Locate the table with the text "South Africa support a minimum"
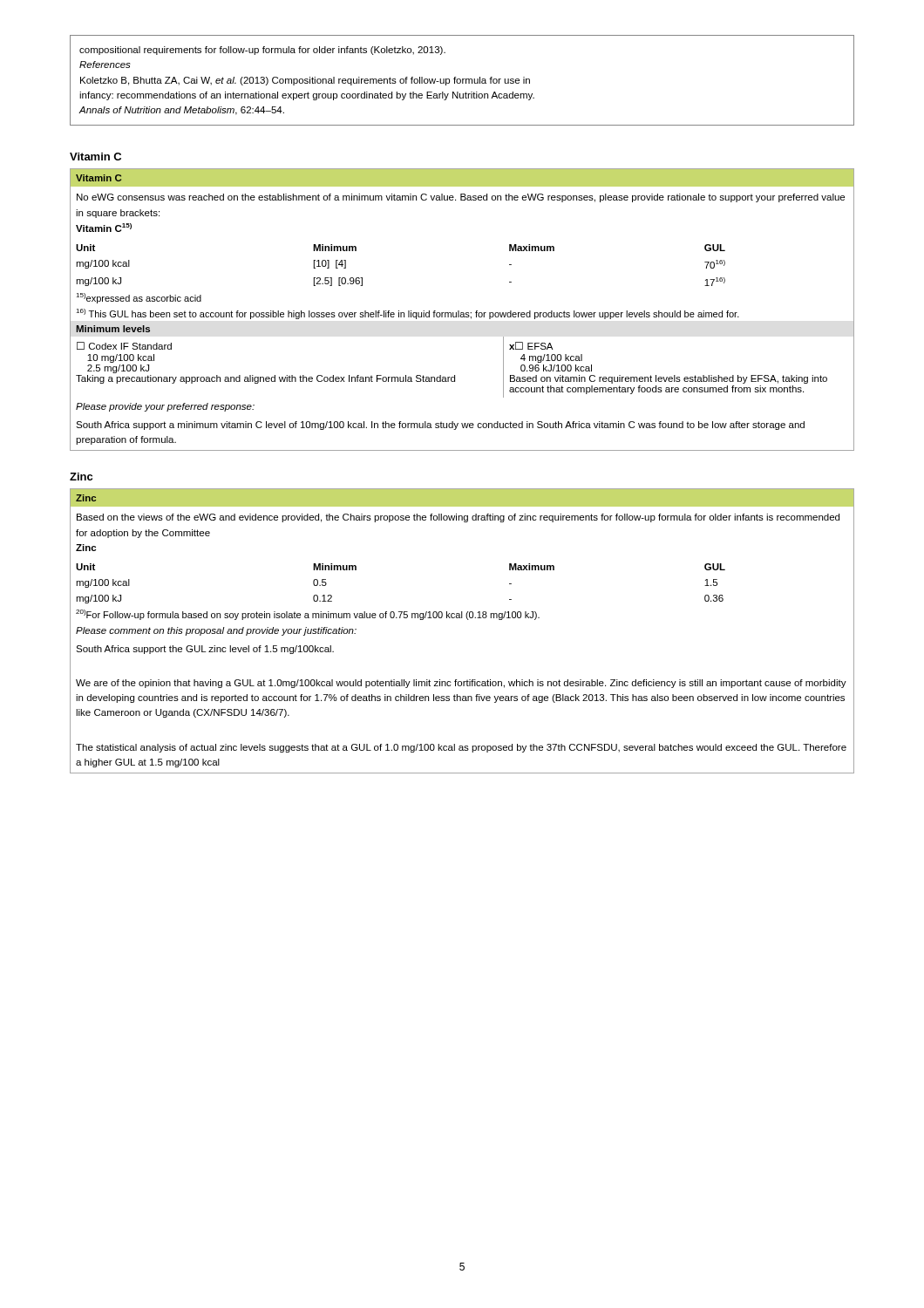 tap(462, 310)
